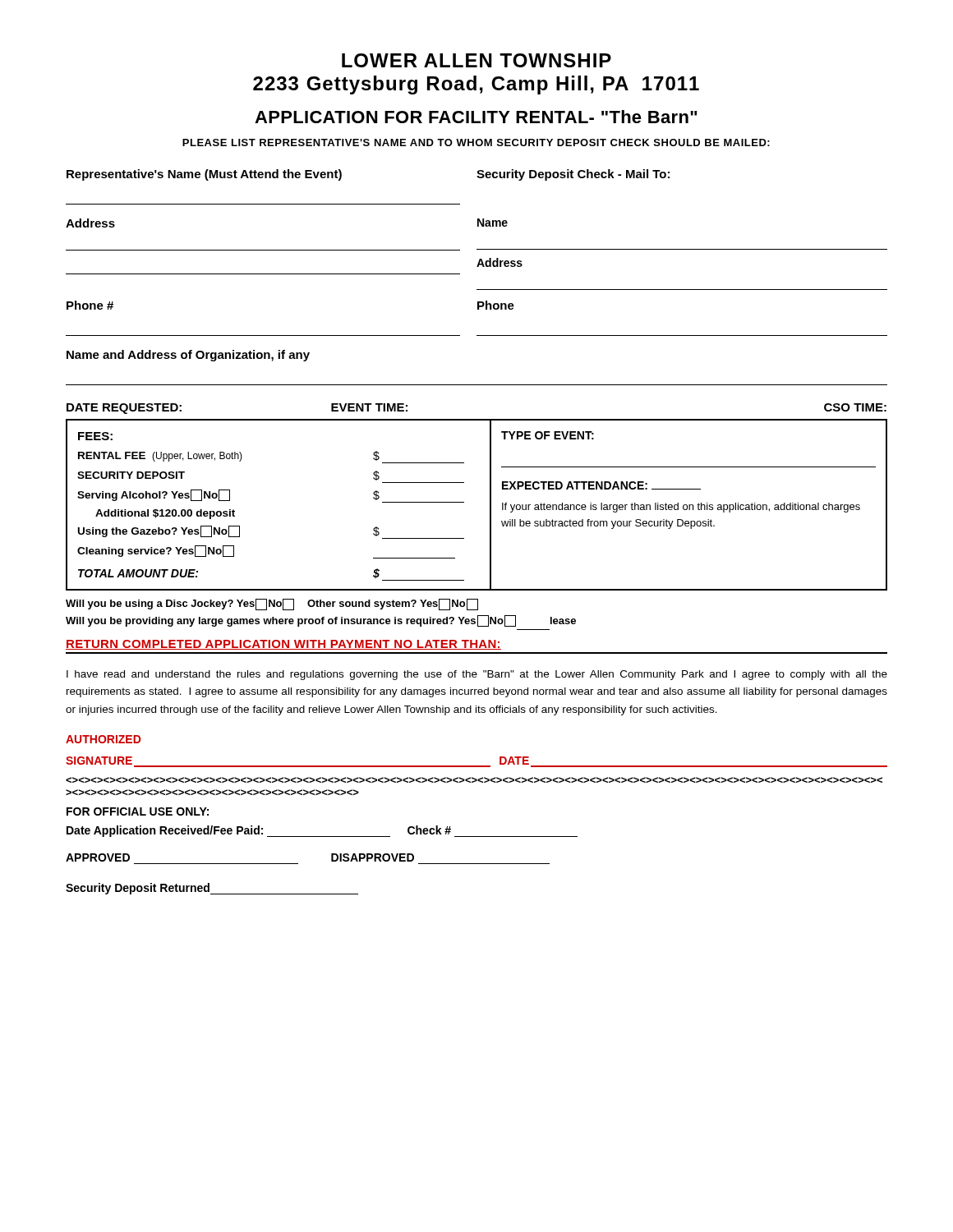This screenshot has width=953, height=1232.
Task: Click where it says "DATE REQUESTED: EVENT TIME: CSO TIME:"
Action: pos(476,407)
